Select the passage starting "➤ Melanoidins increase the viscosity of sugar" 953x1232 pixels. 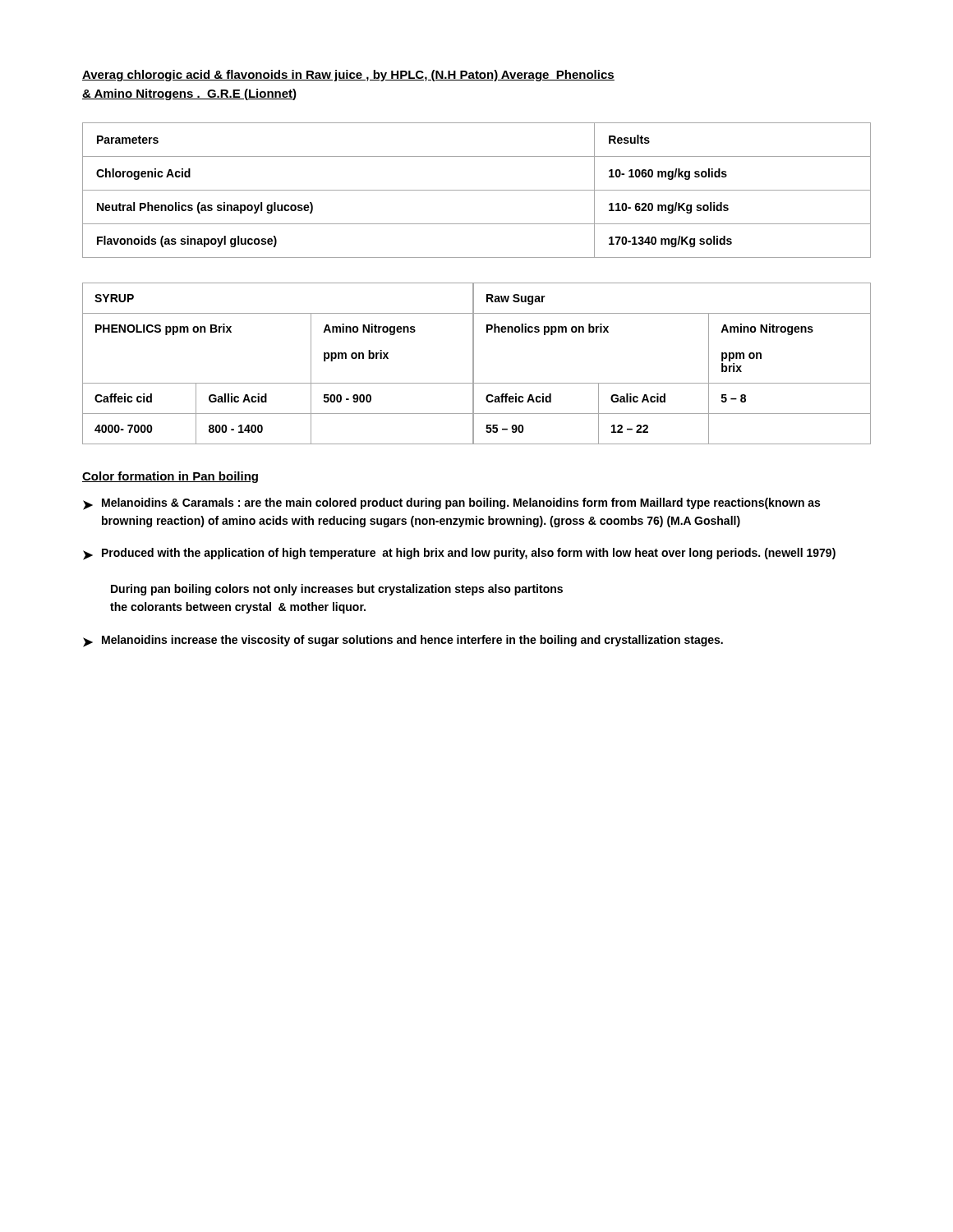coord(476,642)
